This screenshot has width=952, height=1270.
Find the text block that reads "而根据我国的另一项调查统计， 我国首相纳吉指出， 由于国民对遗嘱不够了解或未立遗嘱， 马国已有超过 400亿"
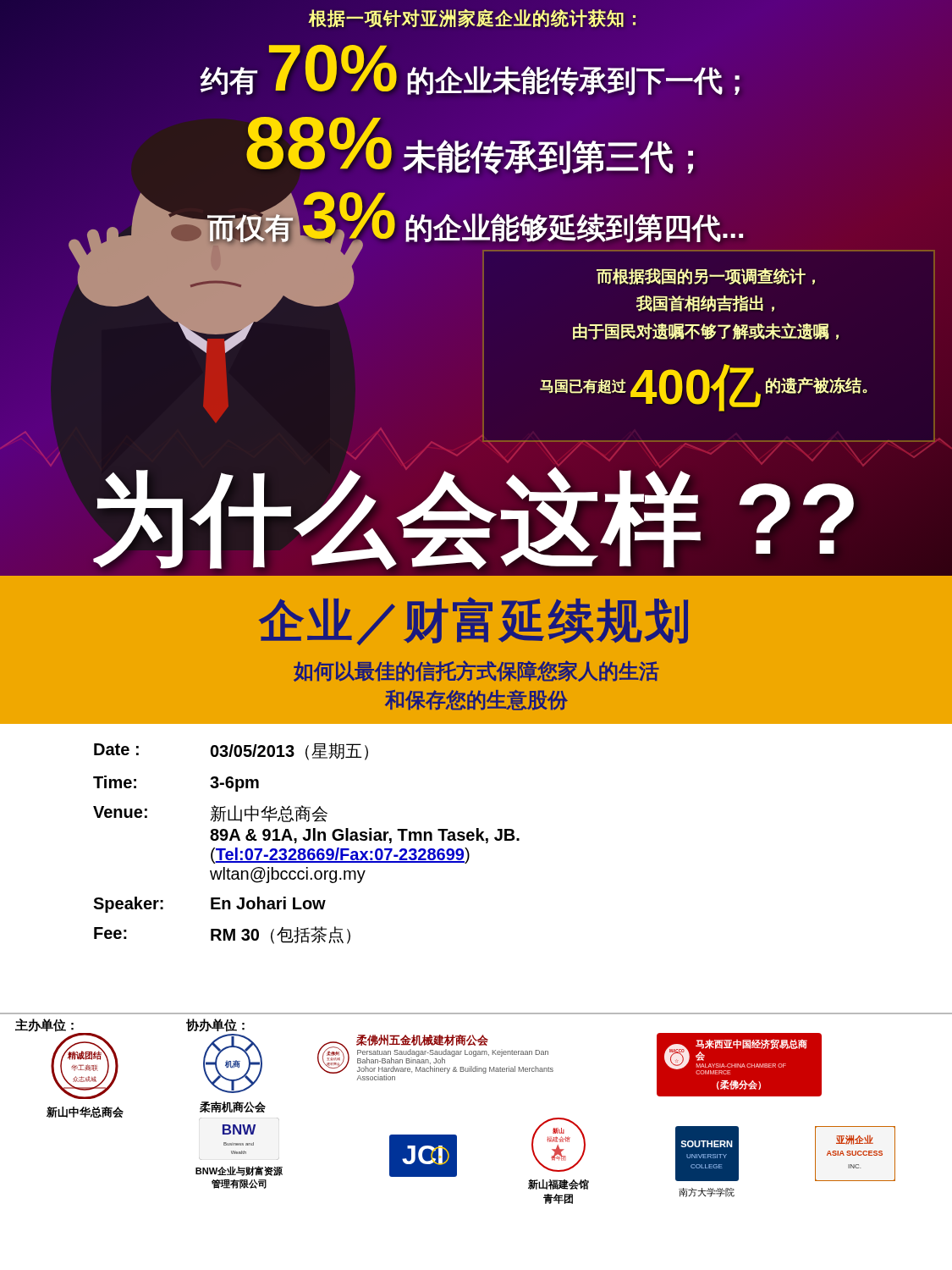click(x=709, y=346)
